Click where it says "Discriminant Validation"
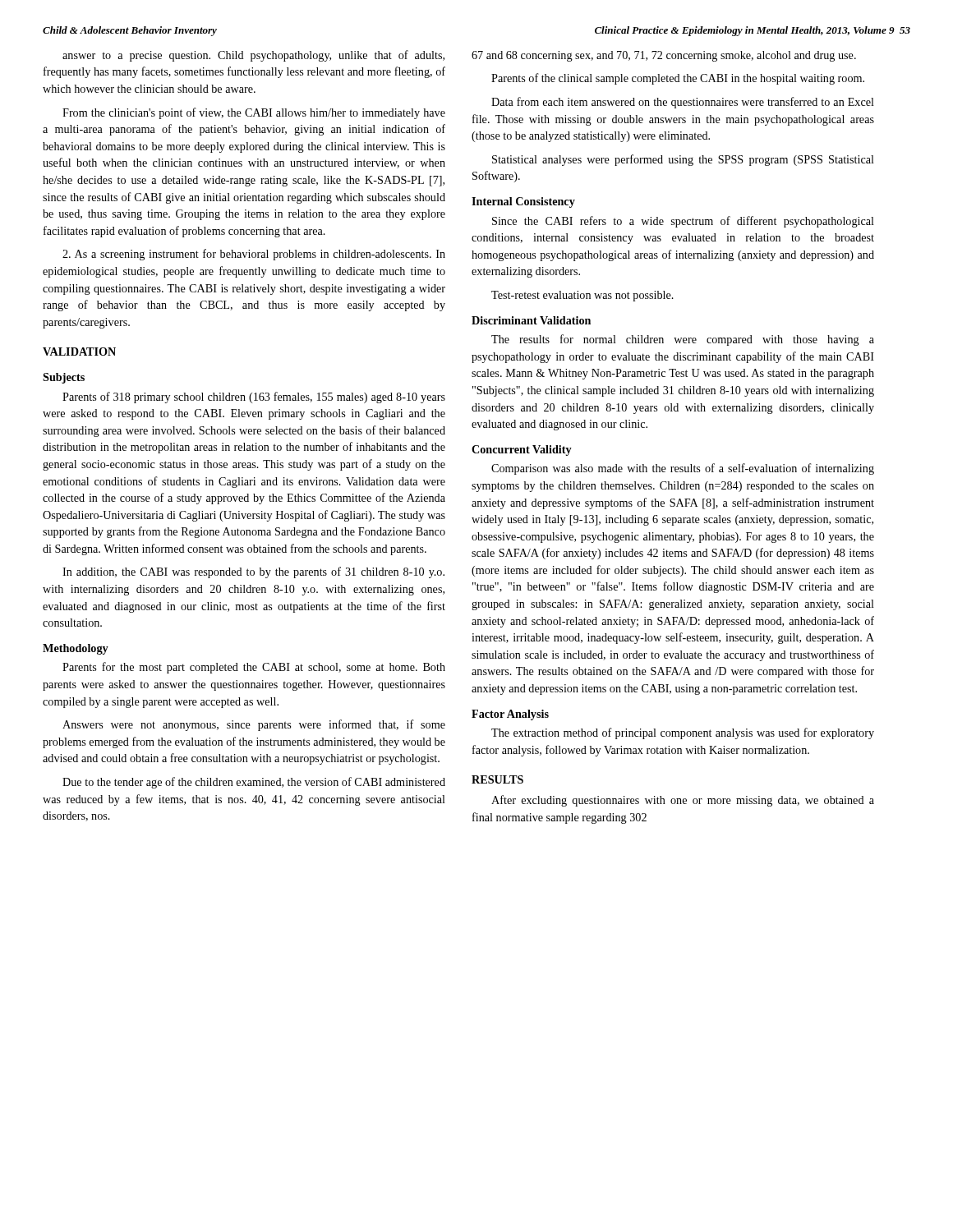 [x=531, y=320]
